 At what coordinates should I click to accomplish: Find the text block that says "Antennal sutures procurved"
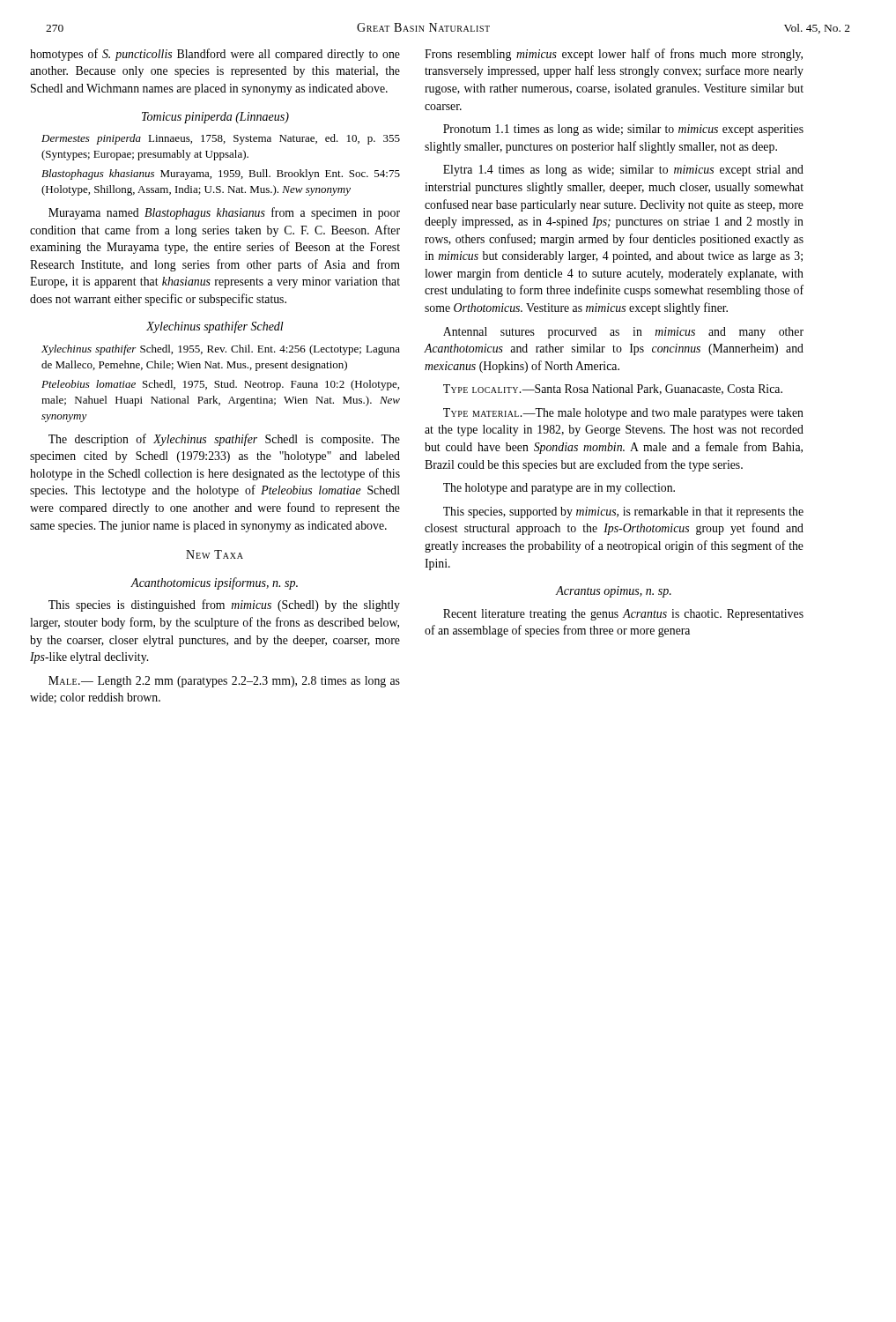point(614,349)
